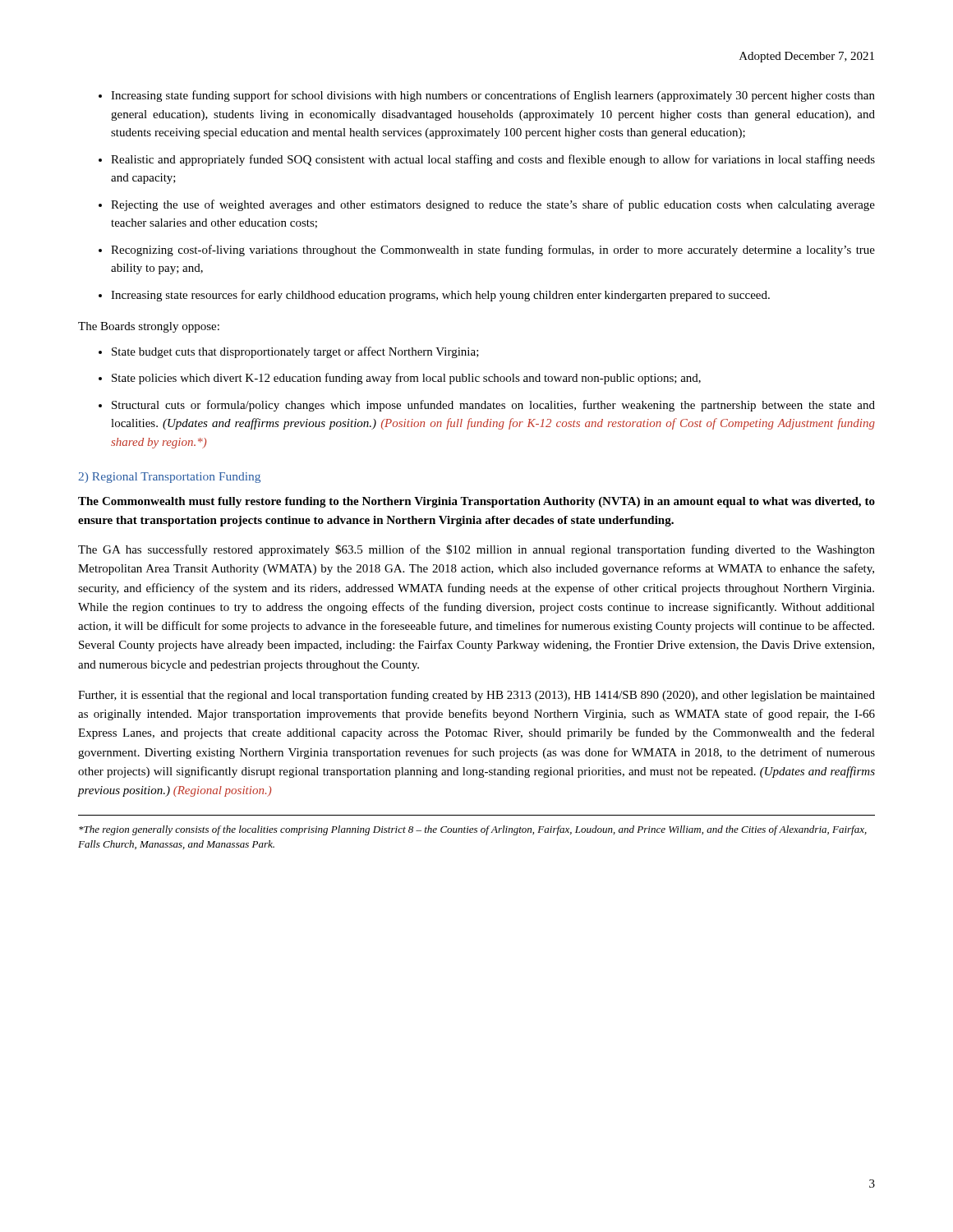Find the region starting "Structural cuts or formula/policy changes which impose"
This screenshot has height=1232, width=953.
[x=493, y=423]
